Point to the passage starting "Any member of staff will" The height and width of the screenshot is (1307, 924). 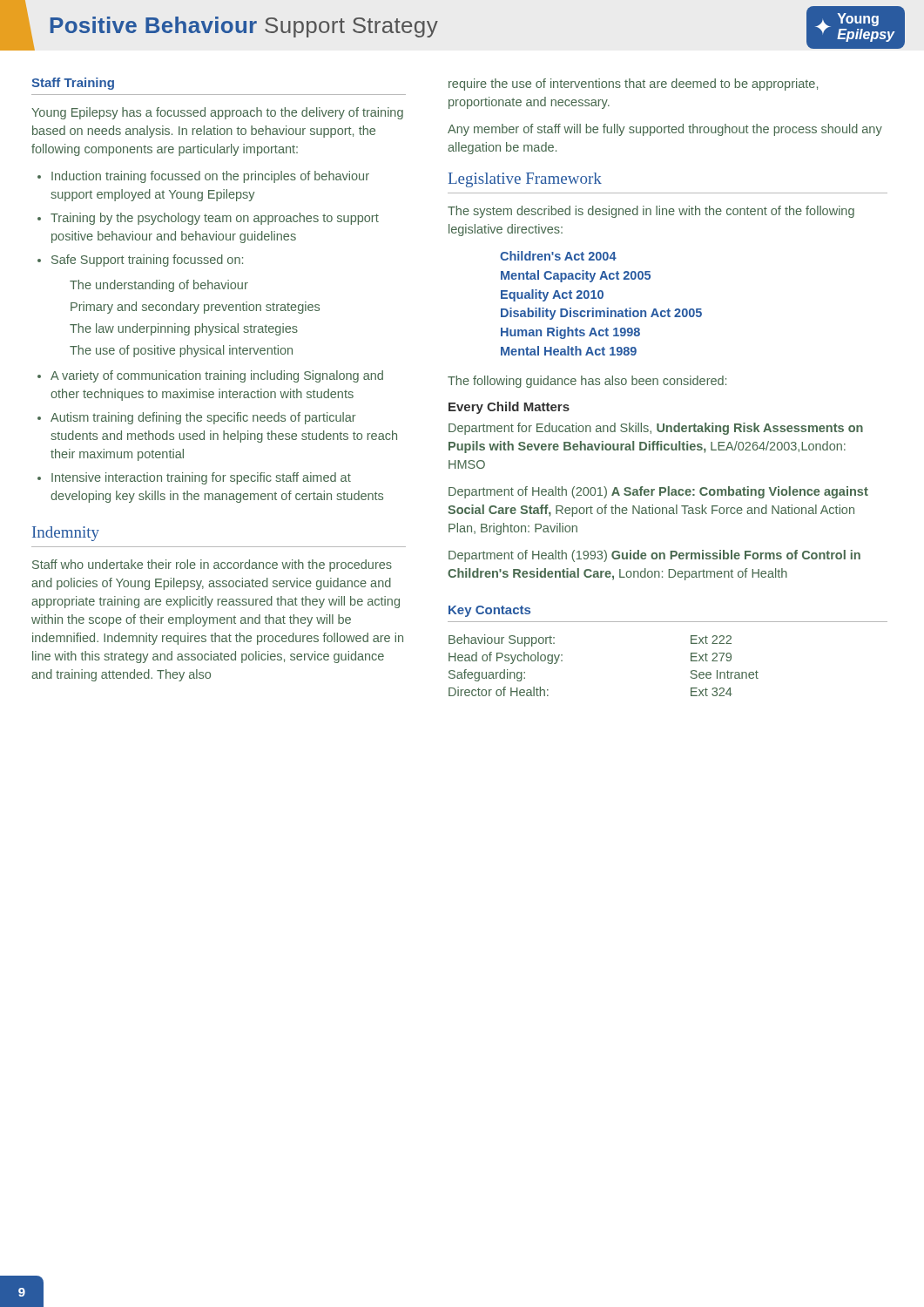point(665,138)
